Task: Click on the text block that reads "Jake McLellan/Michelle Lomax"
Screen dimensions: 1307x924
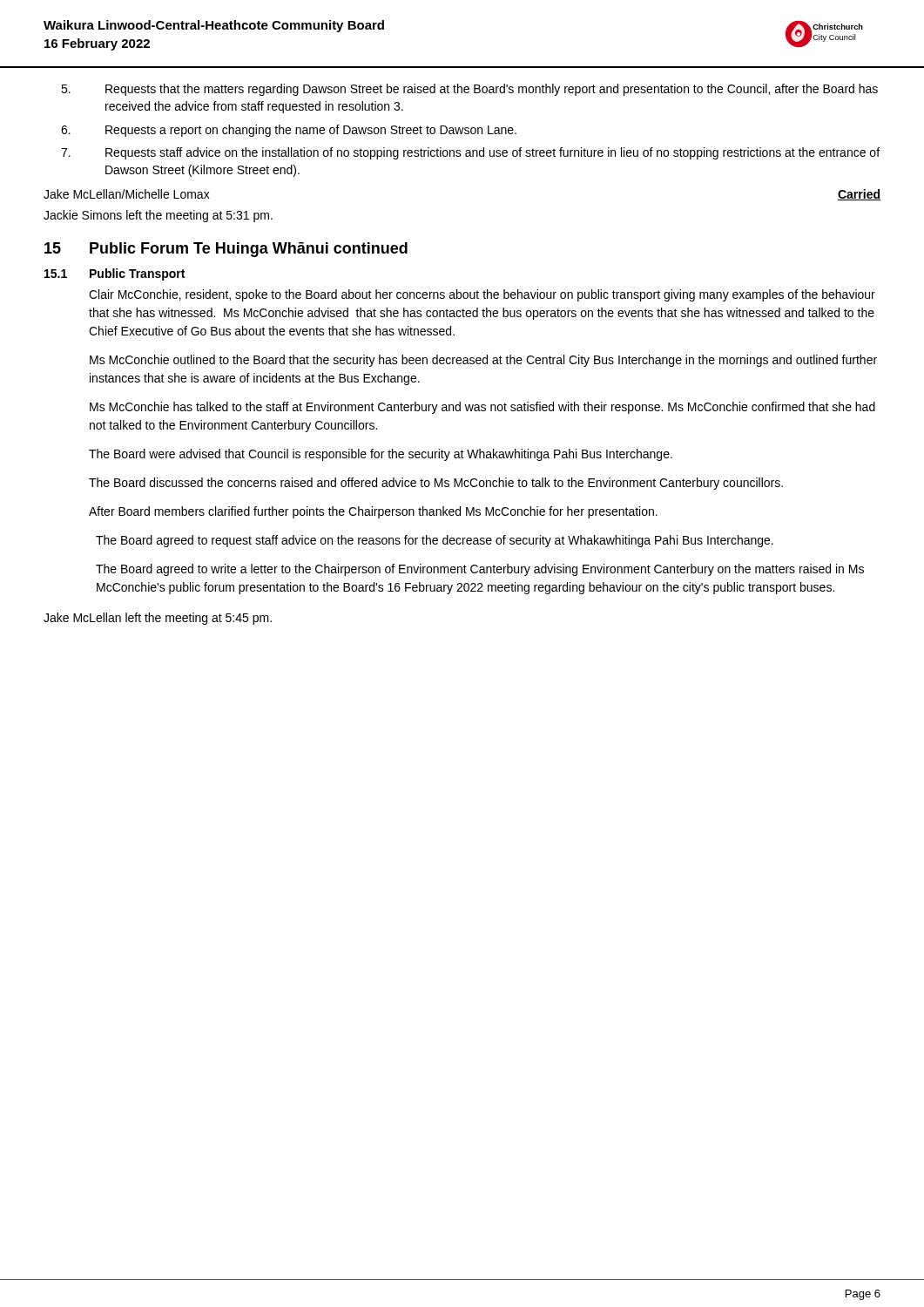Action: (121, 195)
